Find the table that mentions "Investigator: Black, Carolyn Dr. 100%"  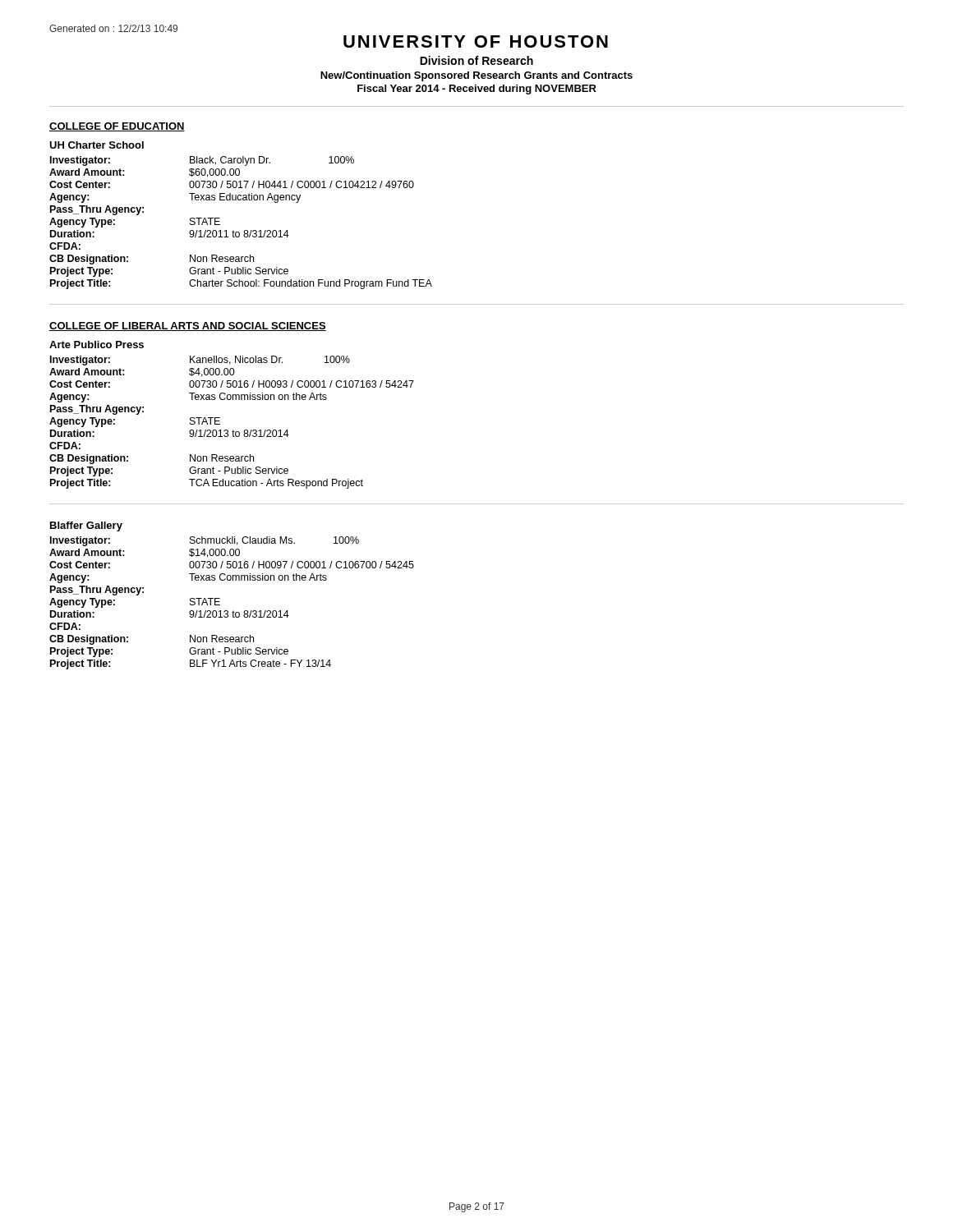(476, 222)
